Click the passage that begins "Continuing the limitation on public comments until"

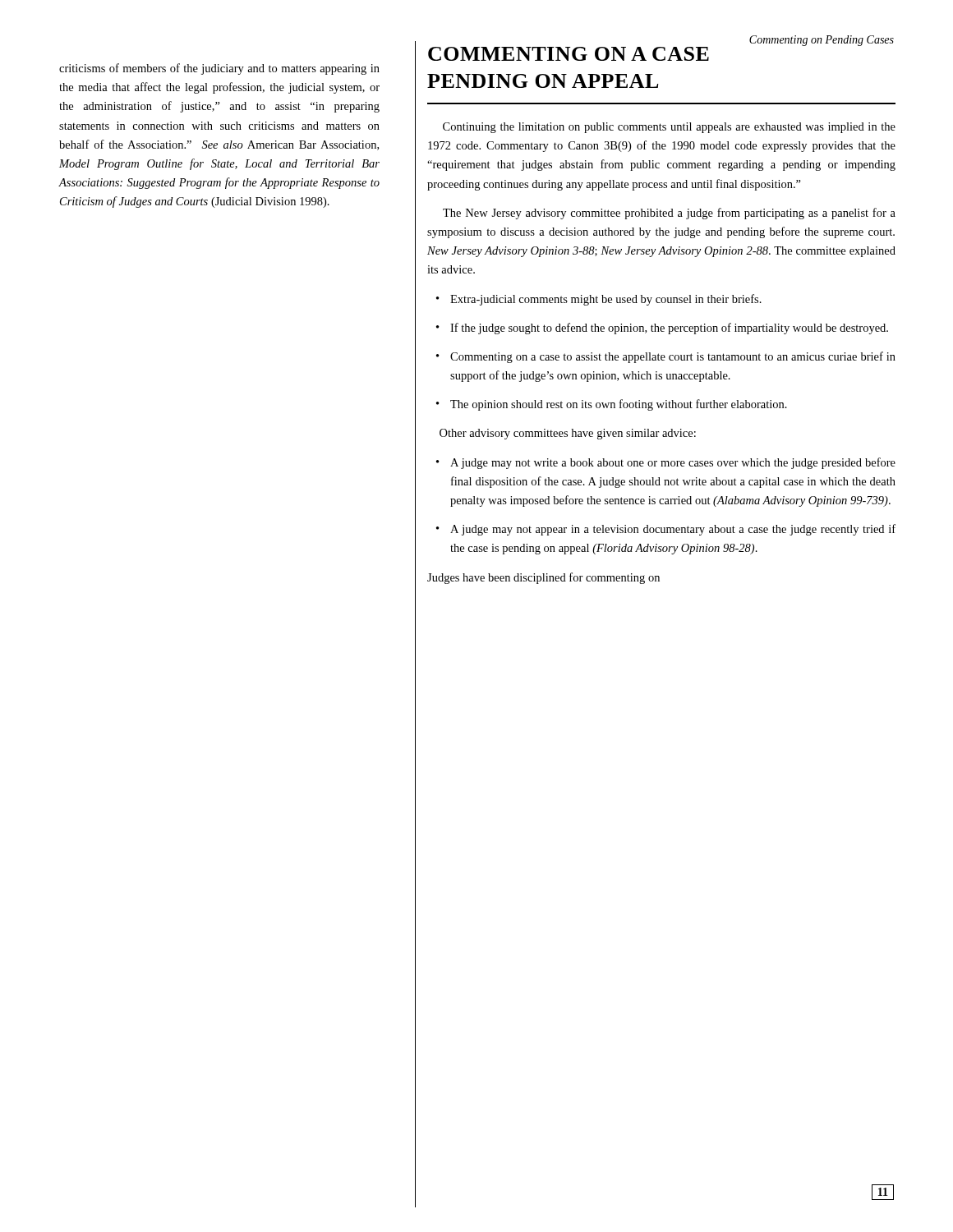[661, 155]
